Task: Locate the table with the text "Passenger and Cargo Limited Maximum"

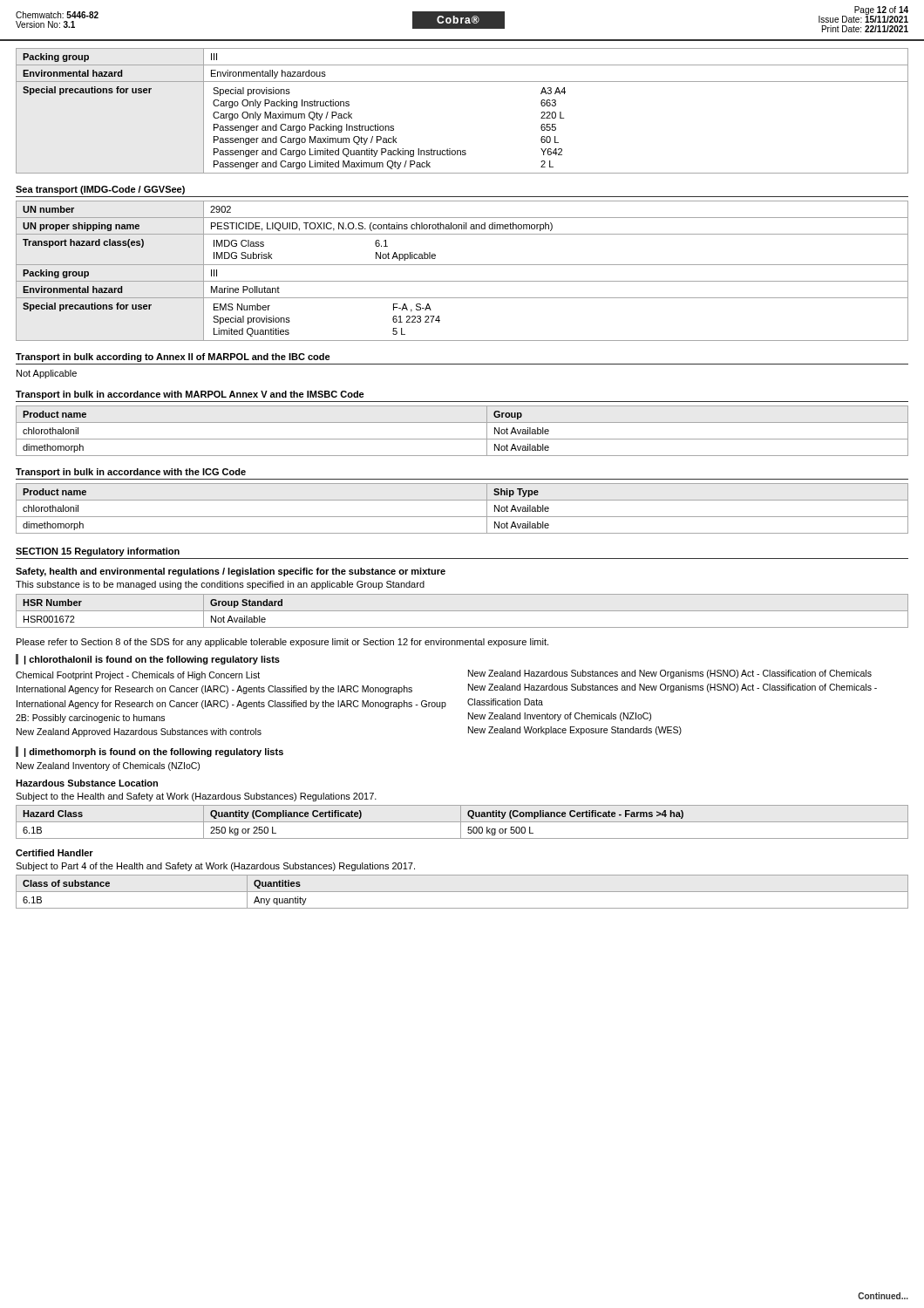Action: tap(462, 111)
